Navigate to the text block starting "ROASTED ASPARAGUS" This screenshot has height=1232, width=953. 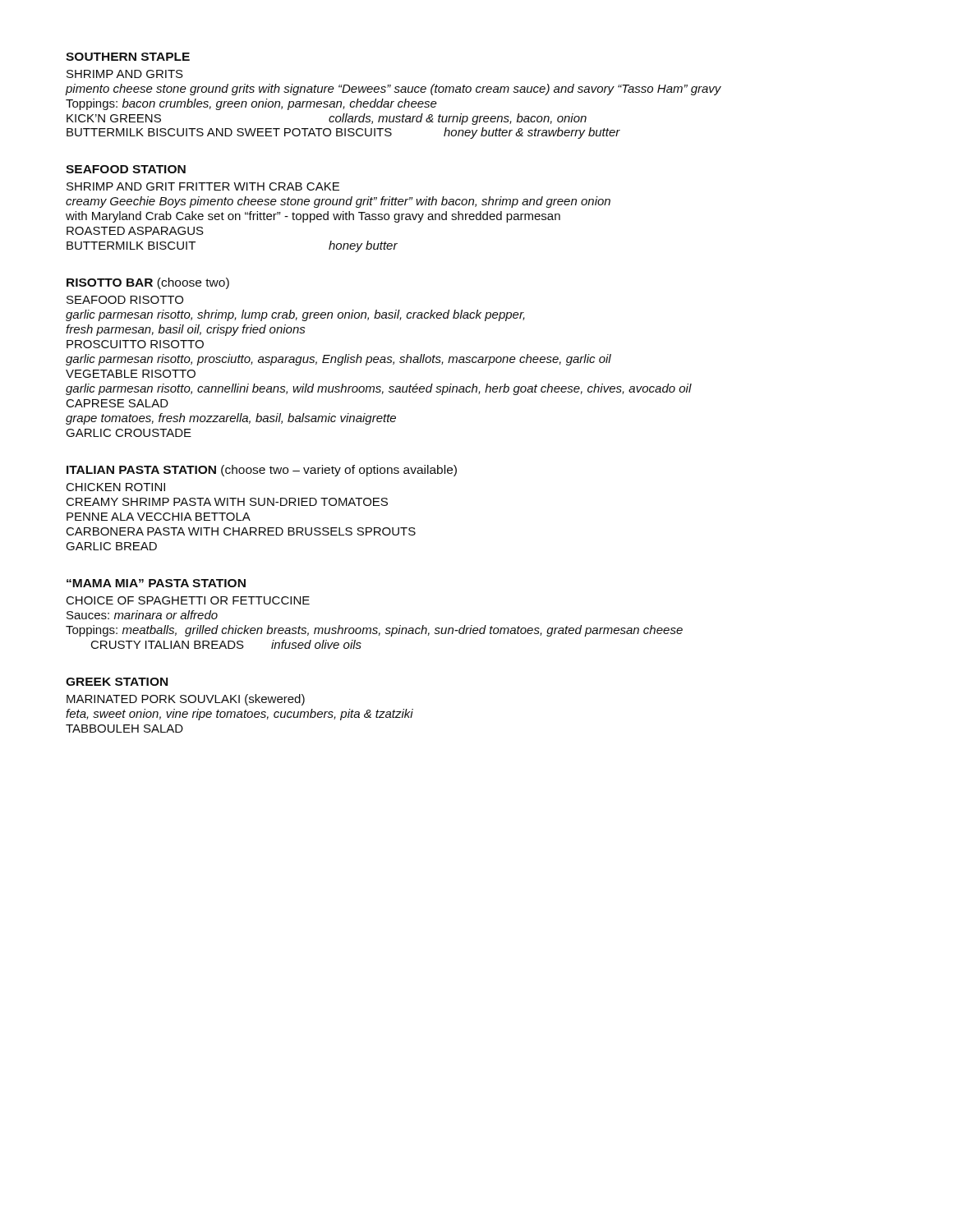click(x=135, y=230)
